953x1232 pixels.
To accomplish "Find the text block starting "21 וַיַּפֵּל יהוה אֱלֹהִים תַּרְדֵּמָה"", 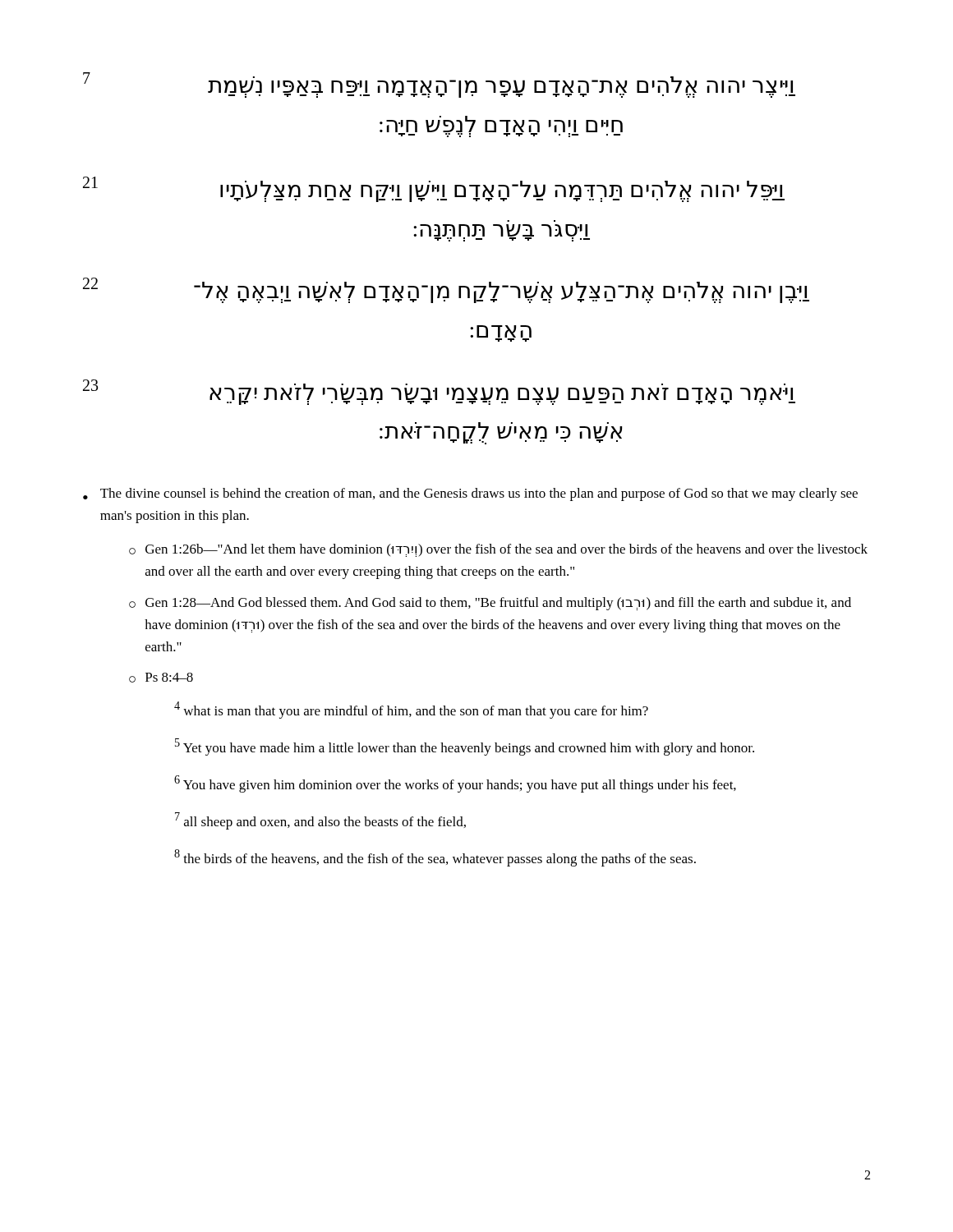I will (476, 209).
